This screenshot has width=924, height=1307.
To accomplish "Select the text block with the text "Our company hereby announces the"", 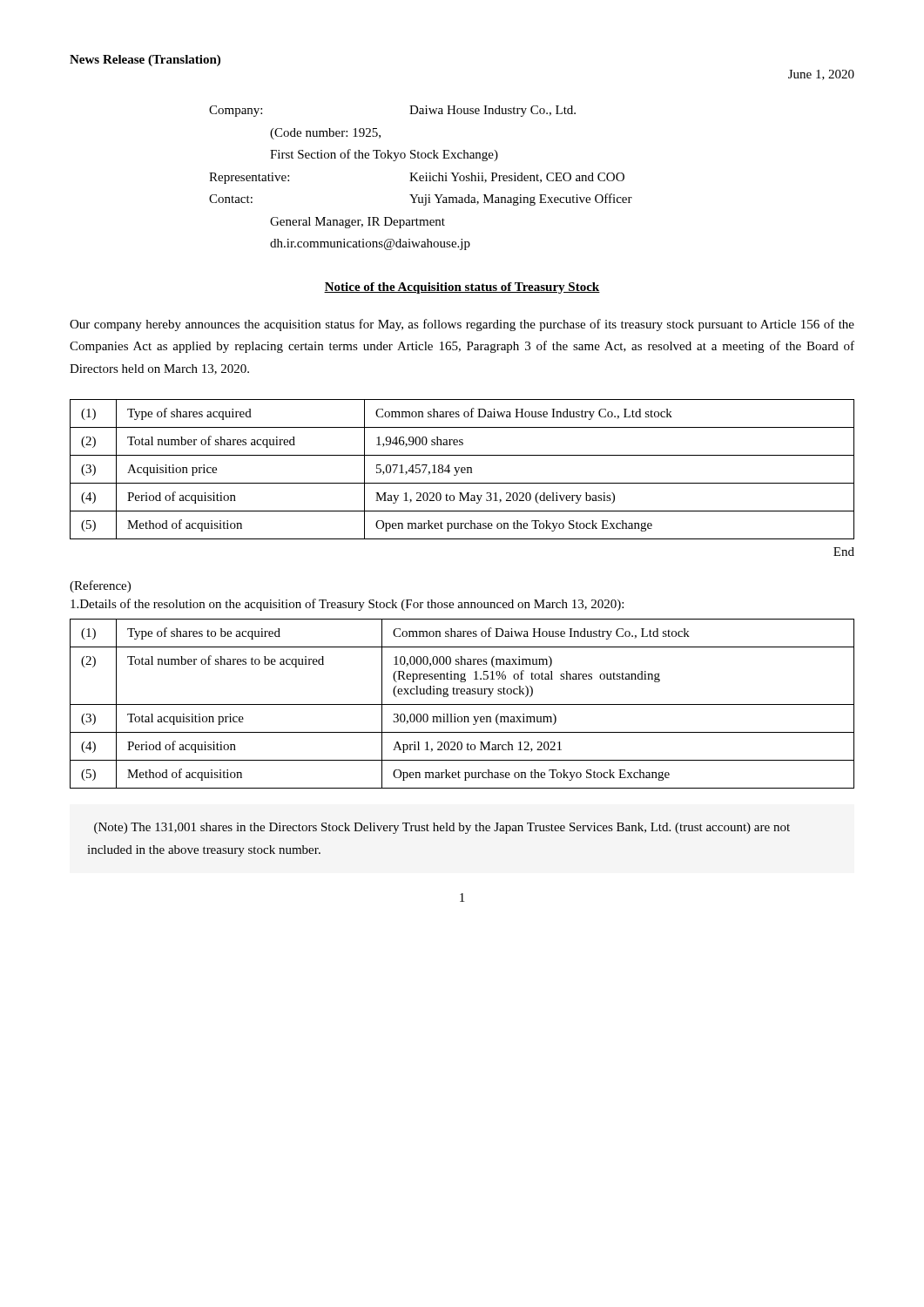I will coord(462,346).
